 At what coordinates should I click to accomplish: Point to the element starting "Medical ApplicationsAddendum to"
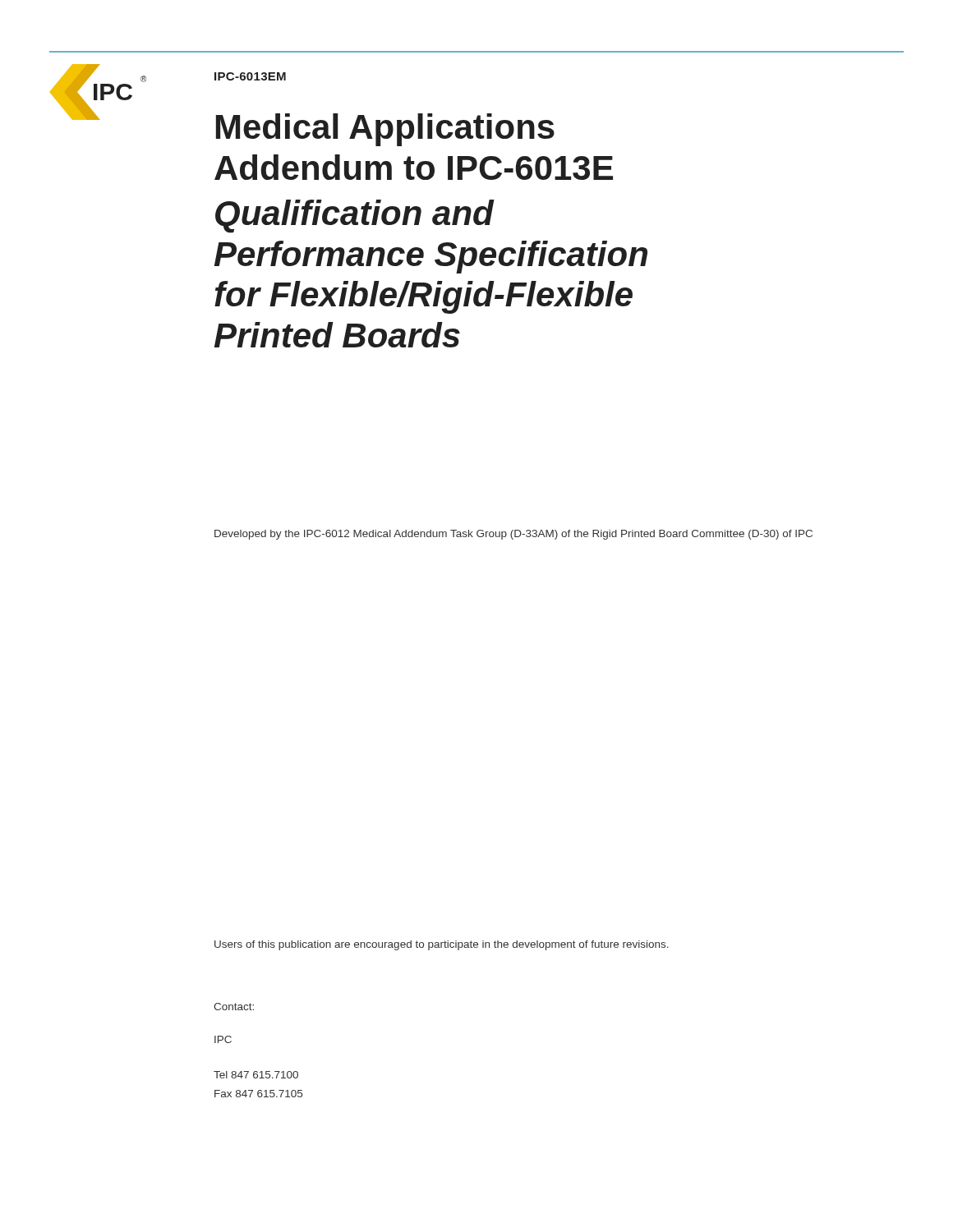click(x=559, y=231)
